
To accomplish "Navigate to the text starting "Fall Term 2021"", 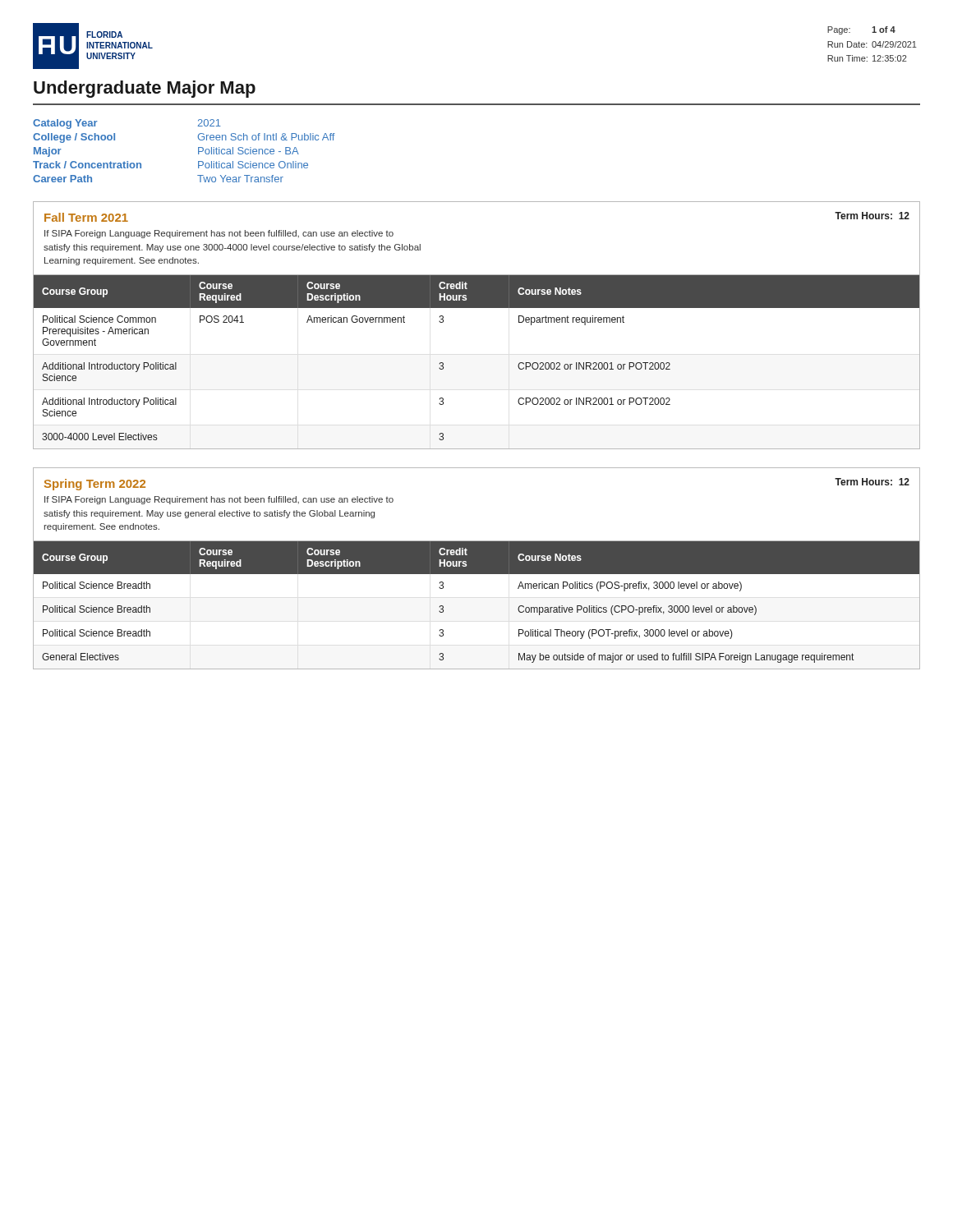I will (86, 217).
